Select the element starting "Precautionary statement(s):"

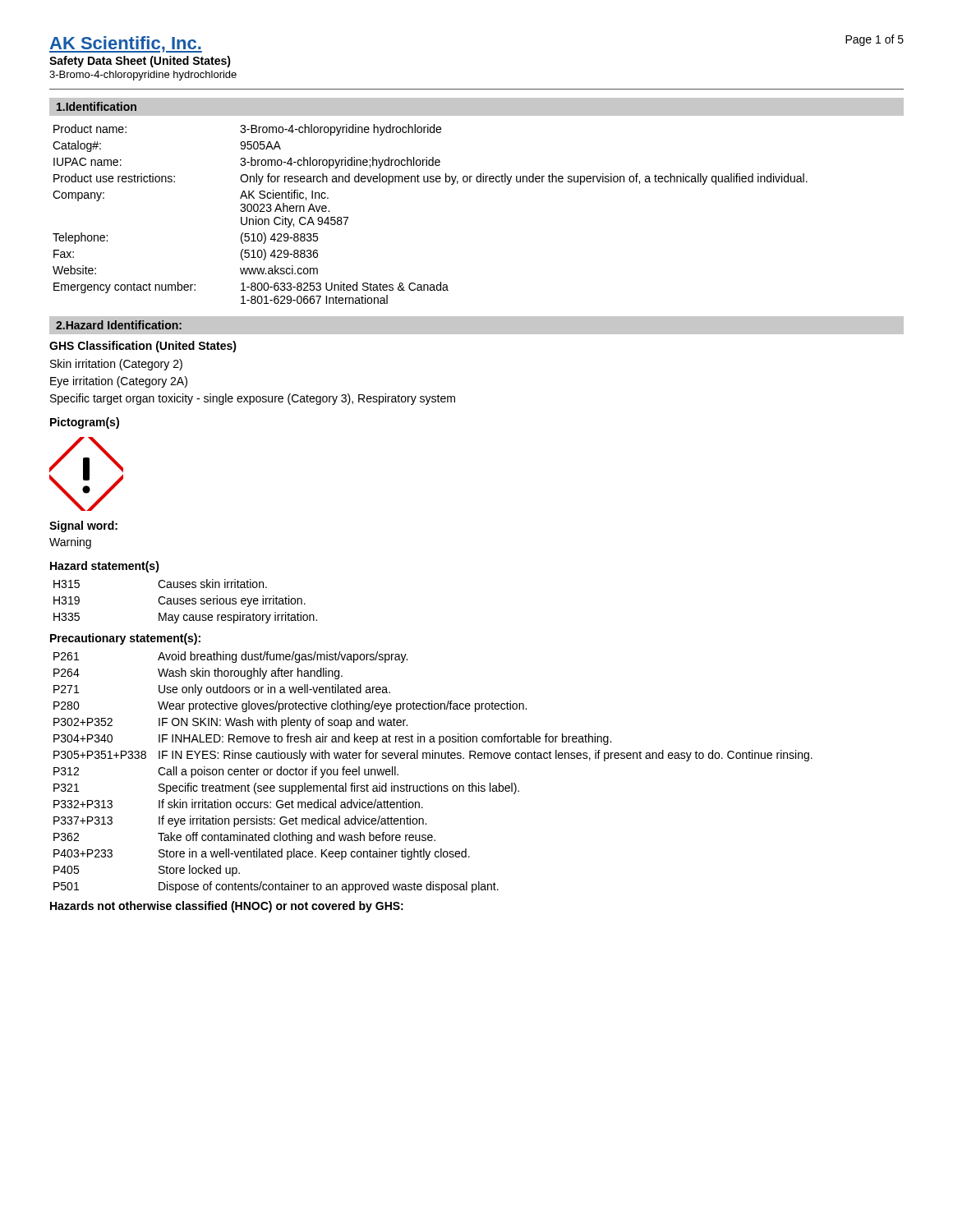125,638
